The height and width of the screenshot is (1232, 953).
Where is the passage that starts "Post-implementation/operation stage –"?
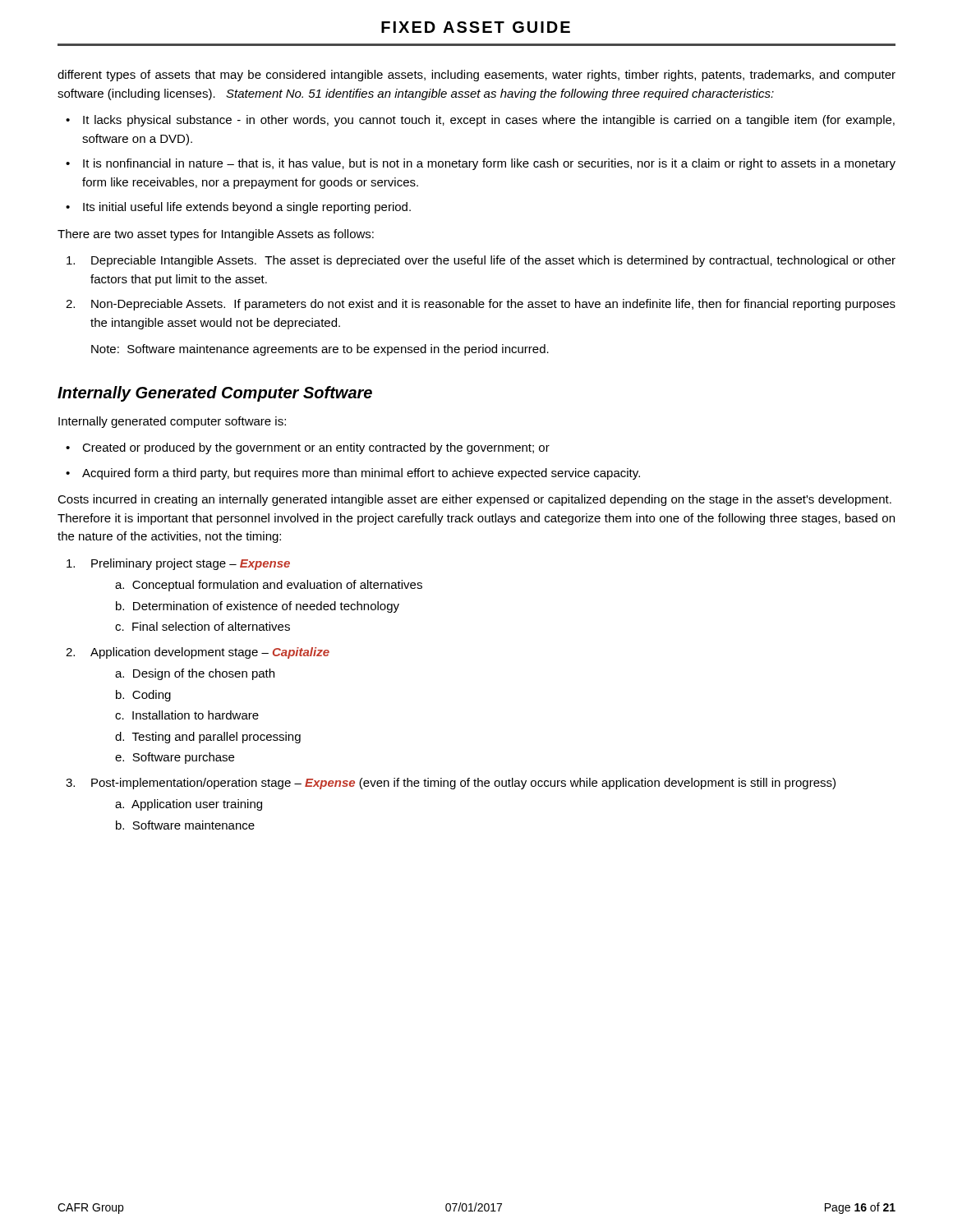coord(463,784)
